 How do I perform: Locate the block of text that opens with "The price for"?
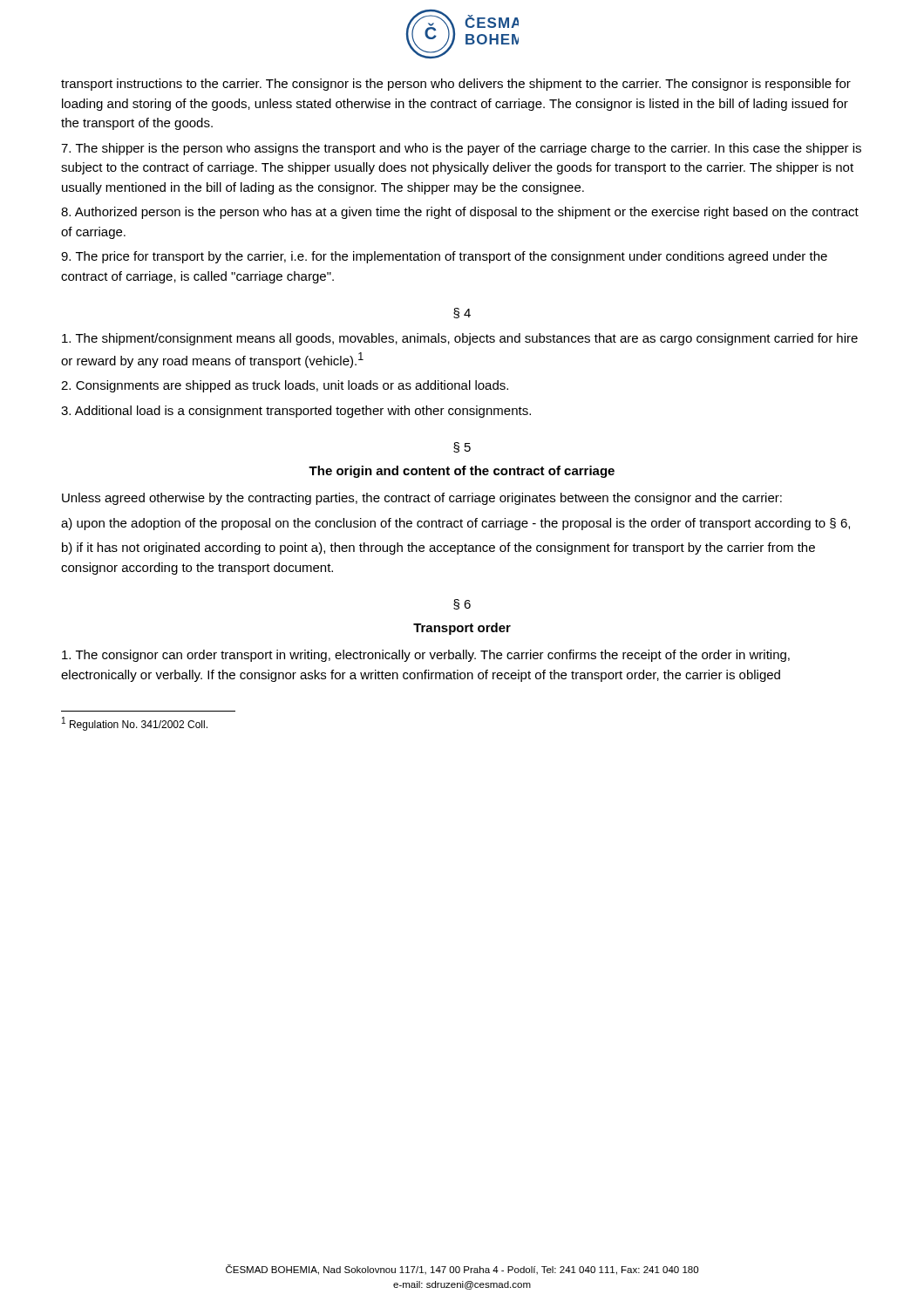click(462, 266)
